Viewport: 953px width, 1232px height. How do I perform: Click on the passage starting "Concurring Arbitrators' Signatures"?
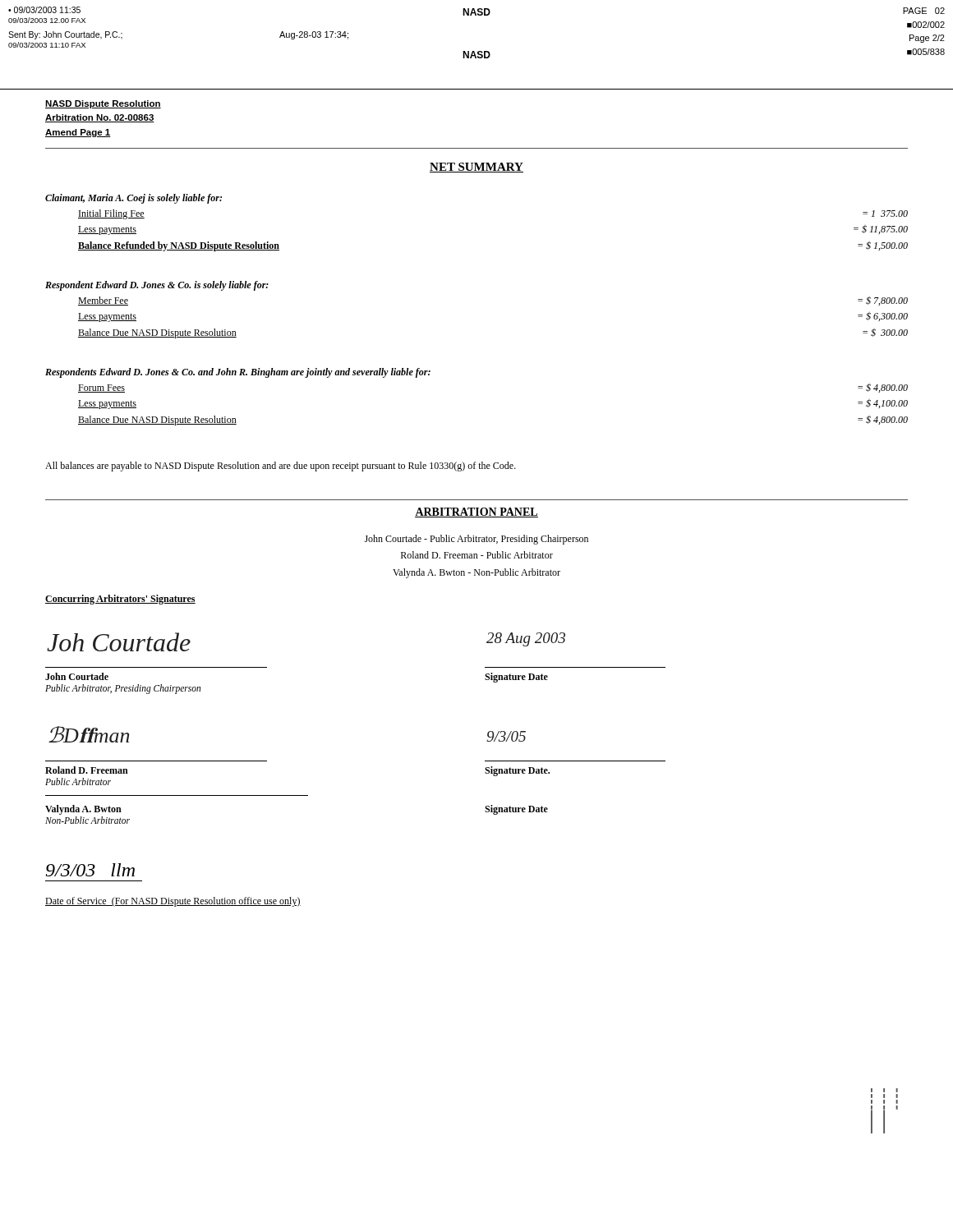(x=120, y=599)
